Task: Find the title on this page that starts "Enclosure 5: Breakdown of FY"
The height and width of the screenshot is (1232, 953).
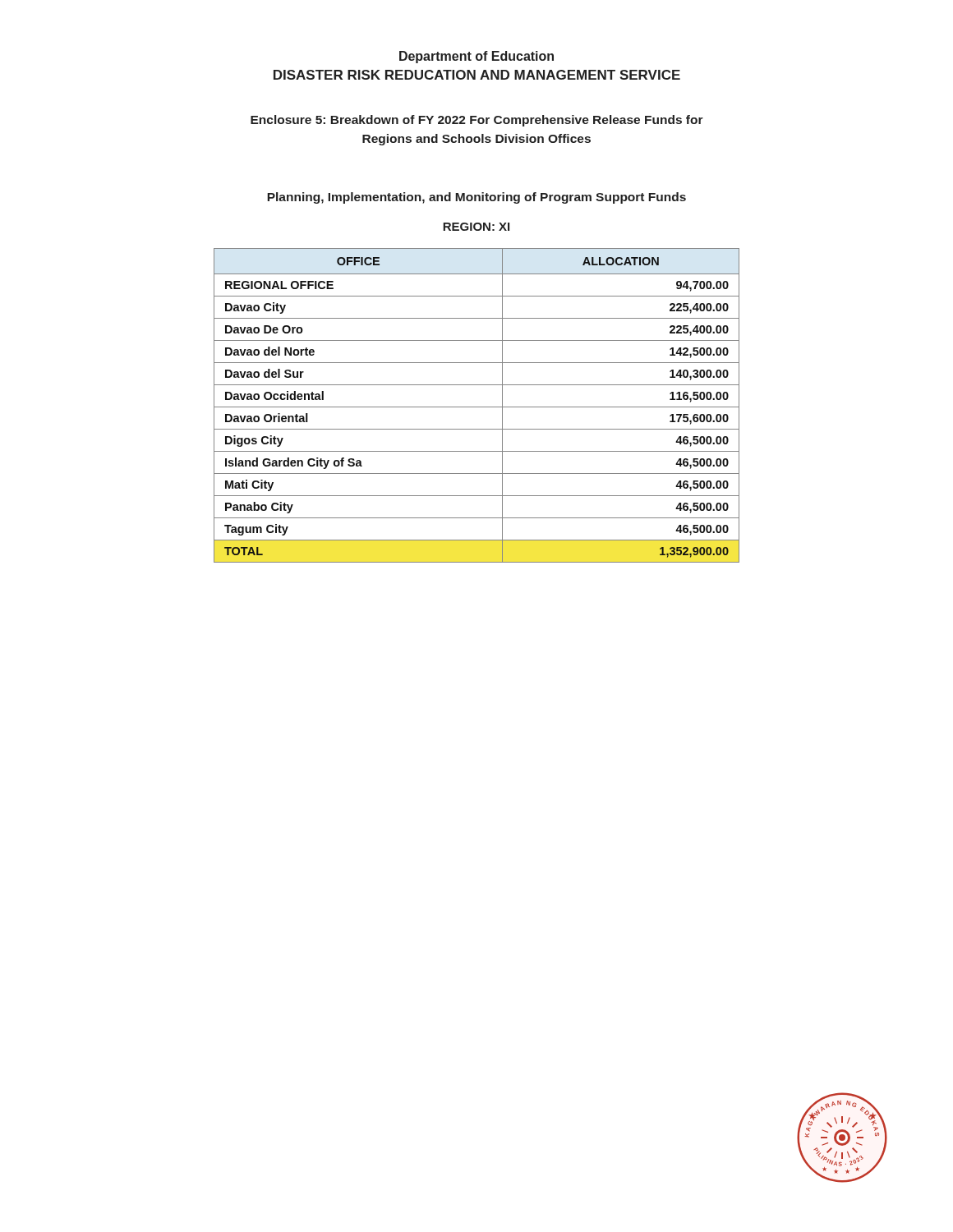Action: point(476,129)
